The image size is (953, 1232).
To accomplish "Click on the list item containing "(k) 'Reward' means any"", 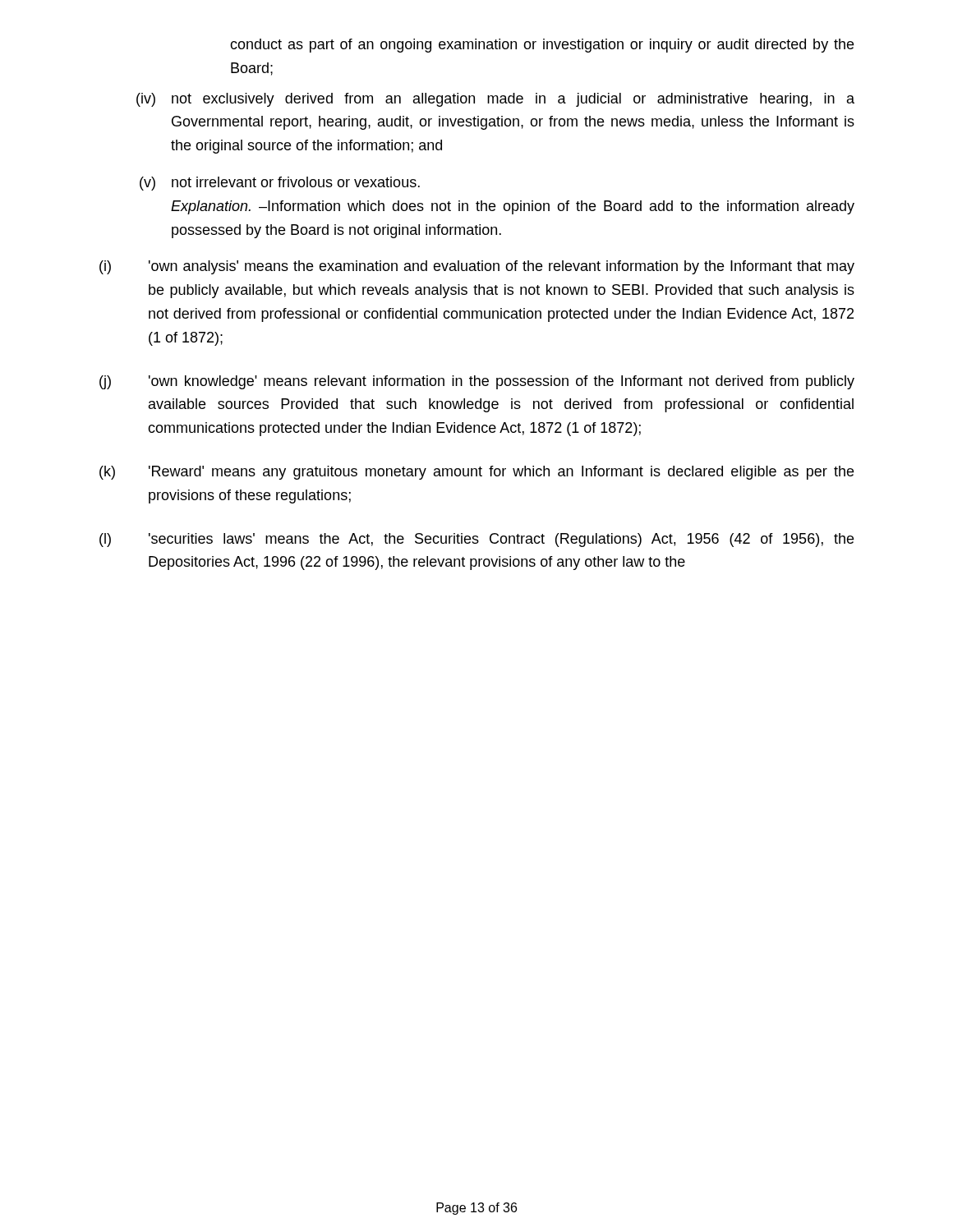I will click(476, 484).
